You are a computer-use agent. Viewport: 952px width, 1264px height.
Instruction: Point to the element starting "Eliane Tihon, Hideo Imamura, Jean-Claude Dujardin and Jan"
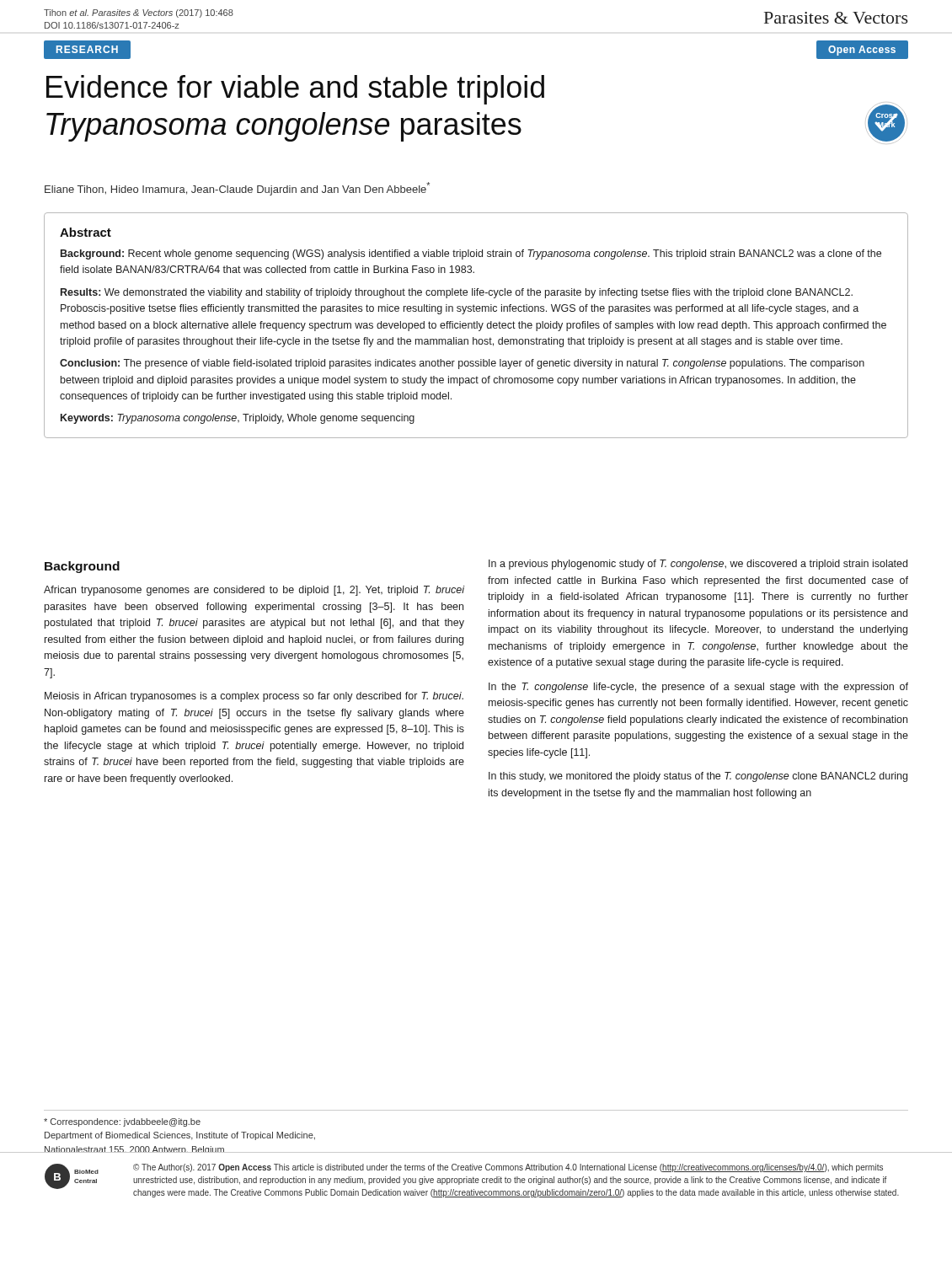coord(237,188)
